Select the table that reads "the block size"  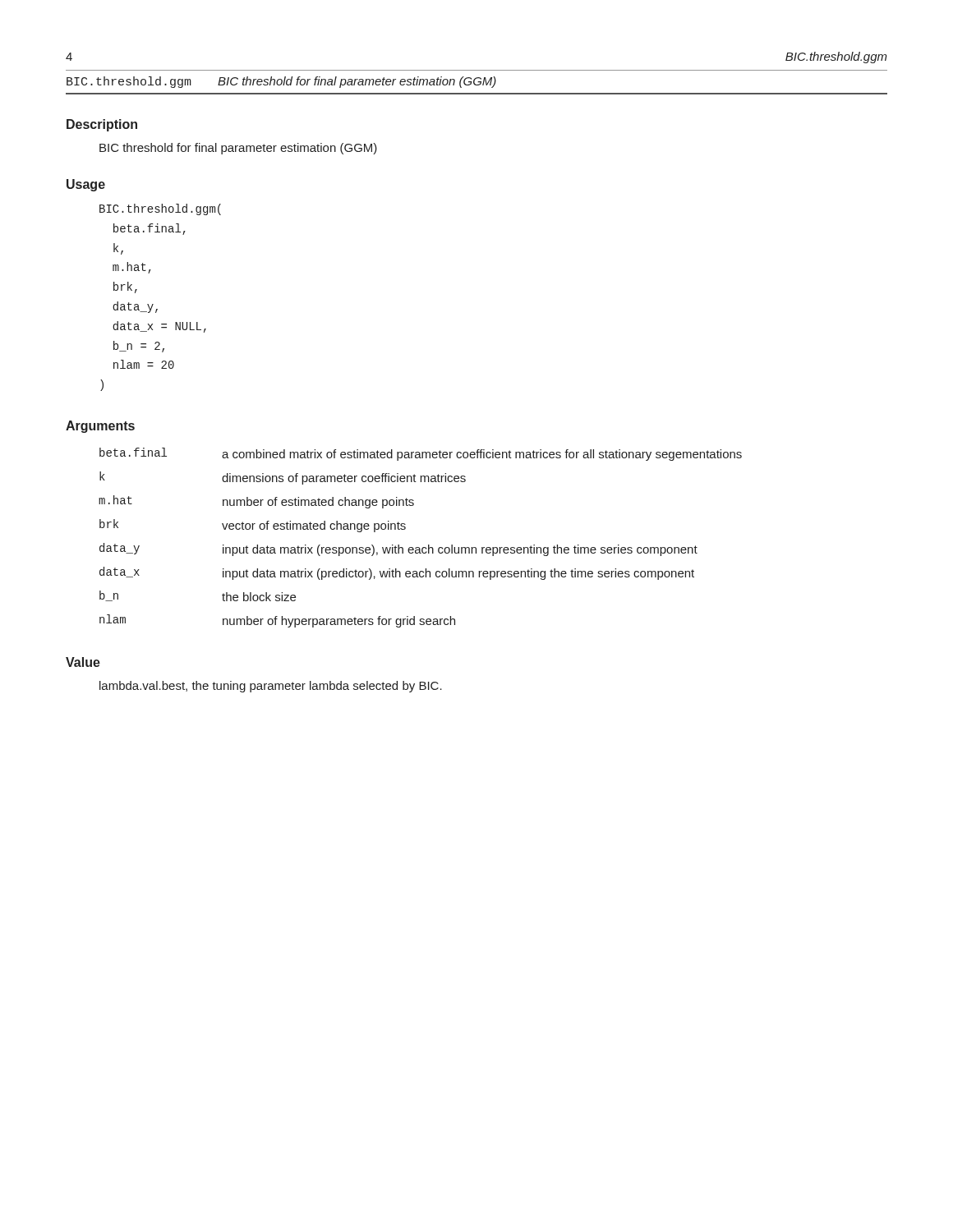click(x=476, y=537)
